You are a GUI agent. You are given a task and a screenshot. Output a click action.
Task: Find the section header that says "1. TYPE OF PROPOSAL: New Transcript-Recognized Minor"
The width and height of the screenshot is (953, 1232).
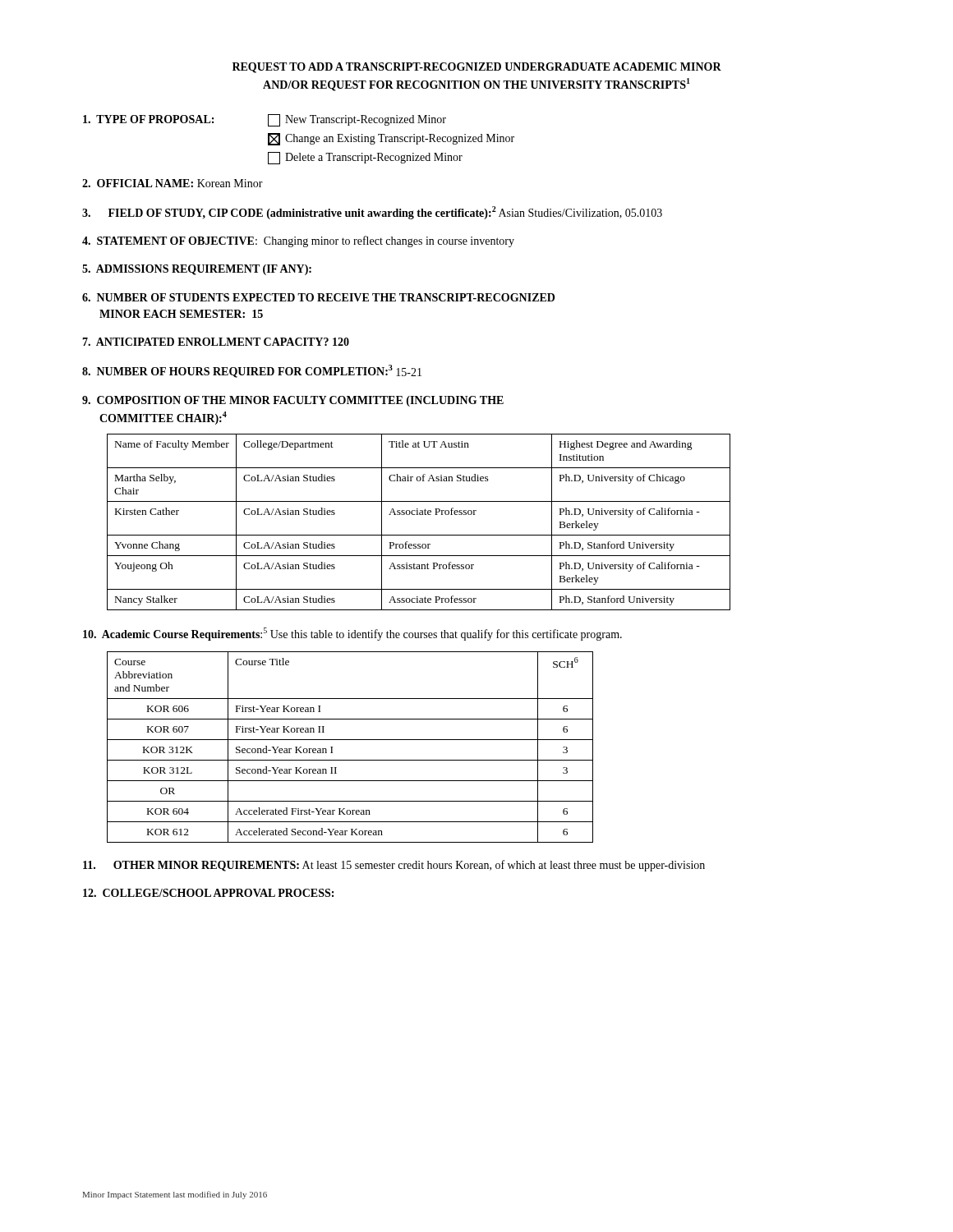[x=298, y=139]
